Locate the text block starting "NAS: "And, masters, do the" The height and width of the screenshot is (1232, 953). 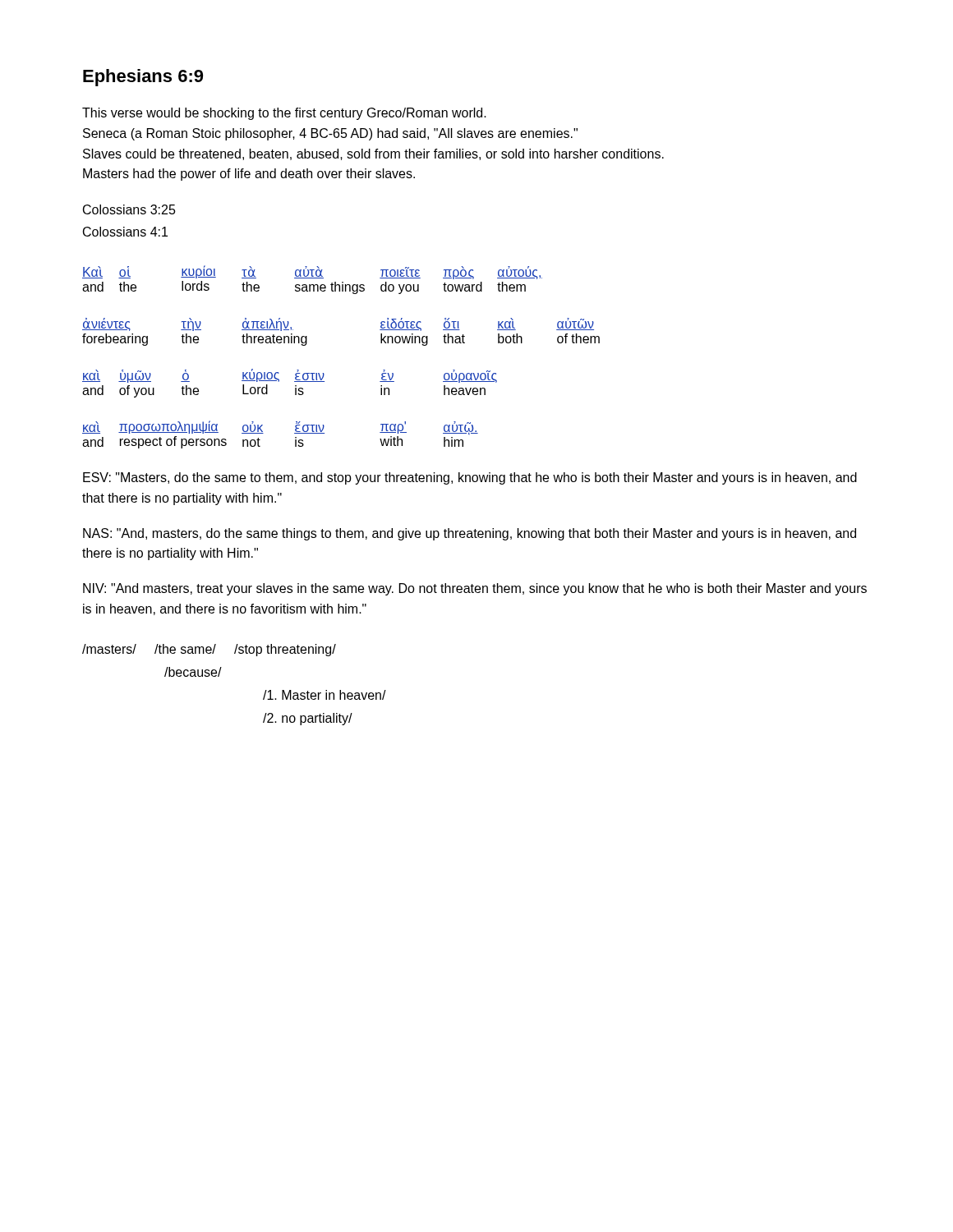[470, 543]
